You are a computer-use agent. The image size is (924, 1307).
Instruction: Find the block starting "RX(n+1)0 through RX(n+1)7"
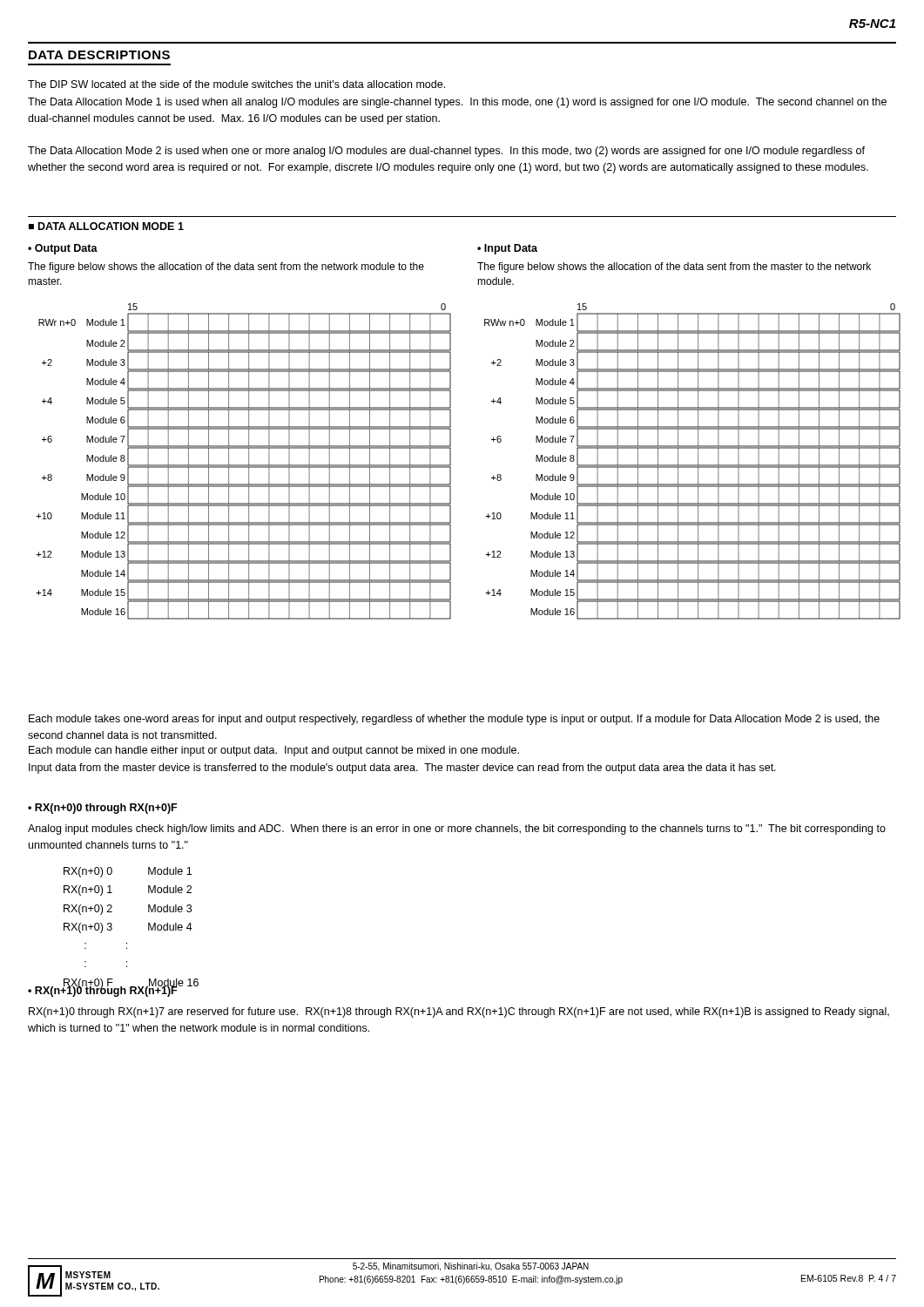click(459, 1020)
